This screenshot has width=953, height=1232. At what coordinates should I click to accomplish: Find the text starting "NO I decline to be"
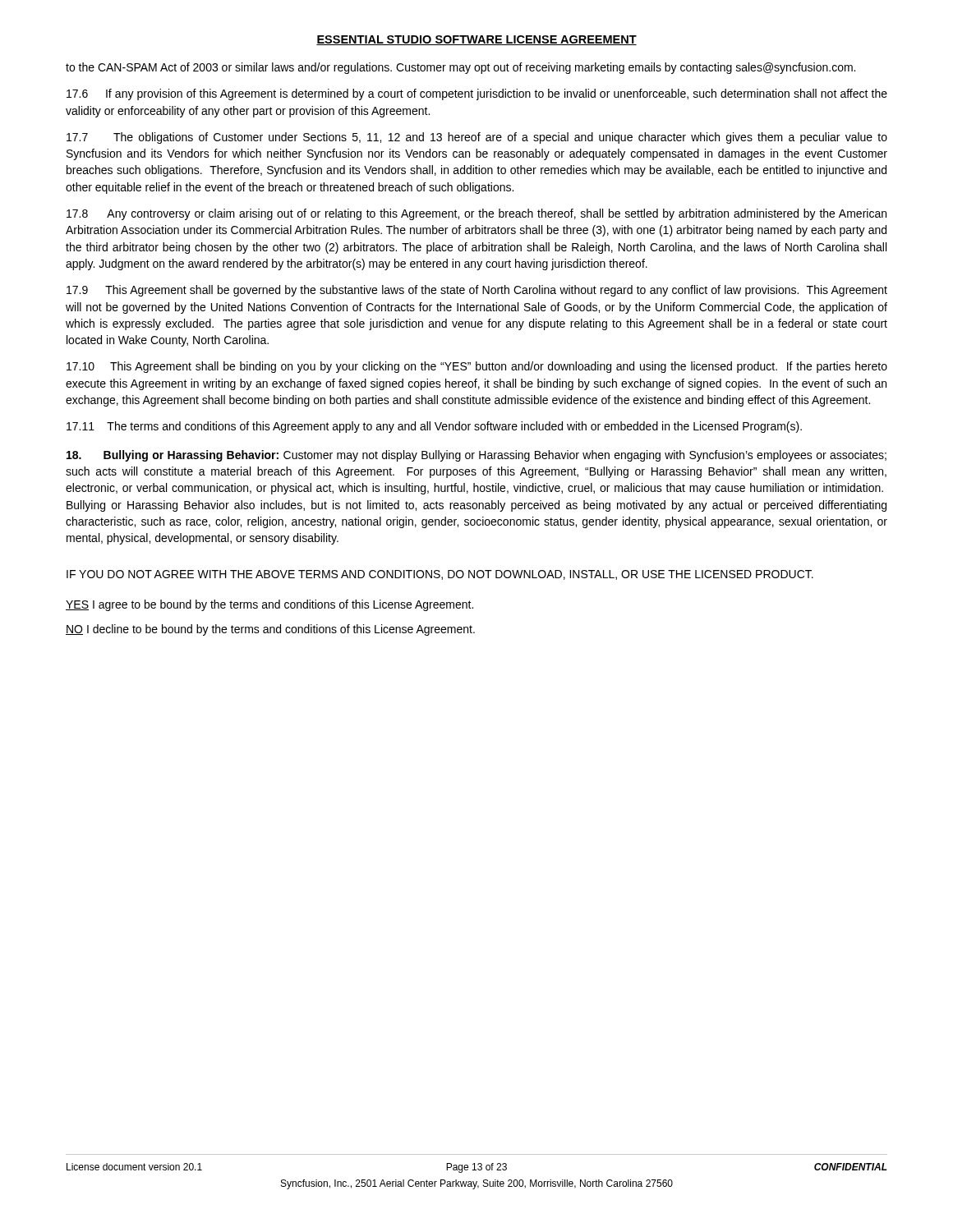[x=271, y=629]
